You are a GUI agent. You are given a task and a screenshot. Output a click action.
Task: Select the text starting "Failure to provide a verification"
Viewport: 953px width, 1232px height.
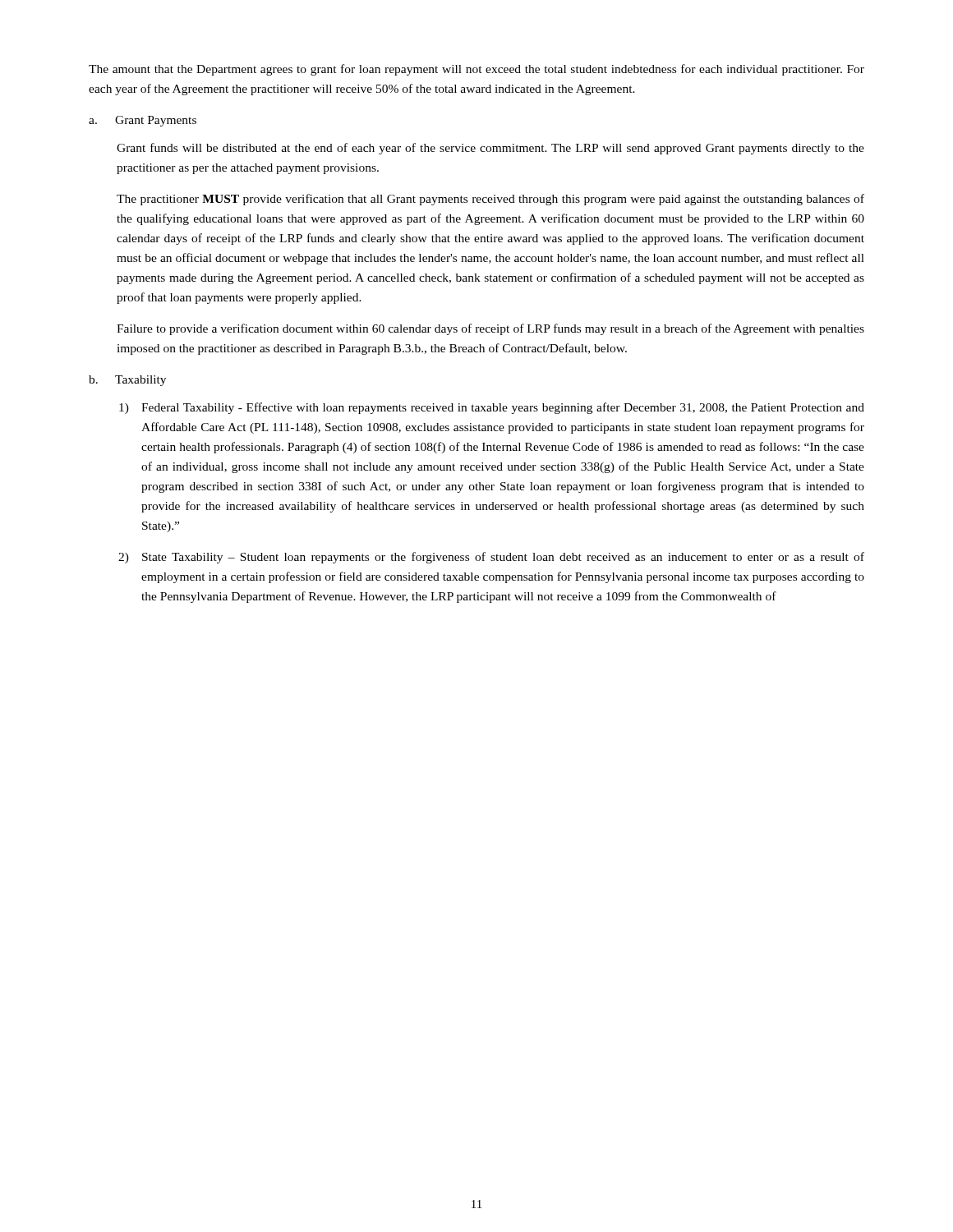[490, 338]
